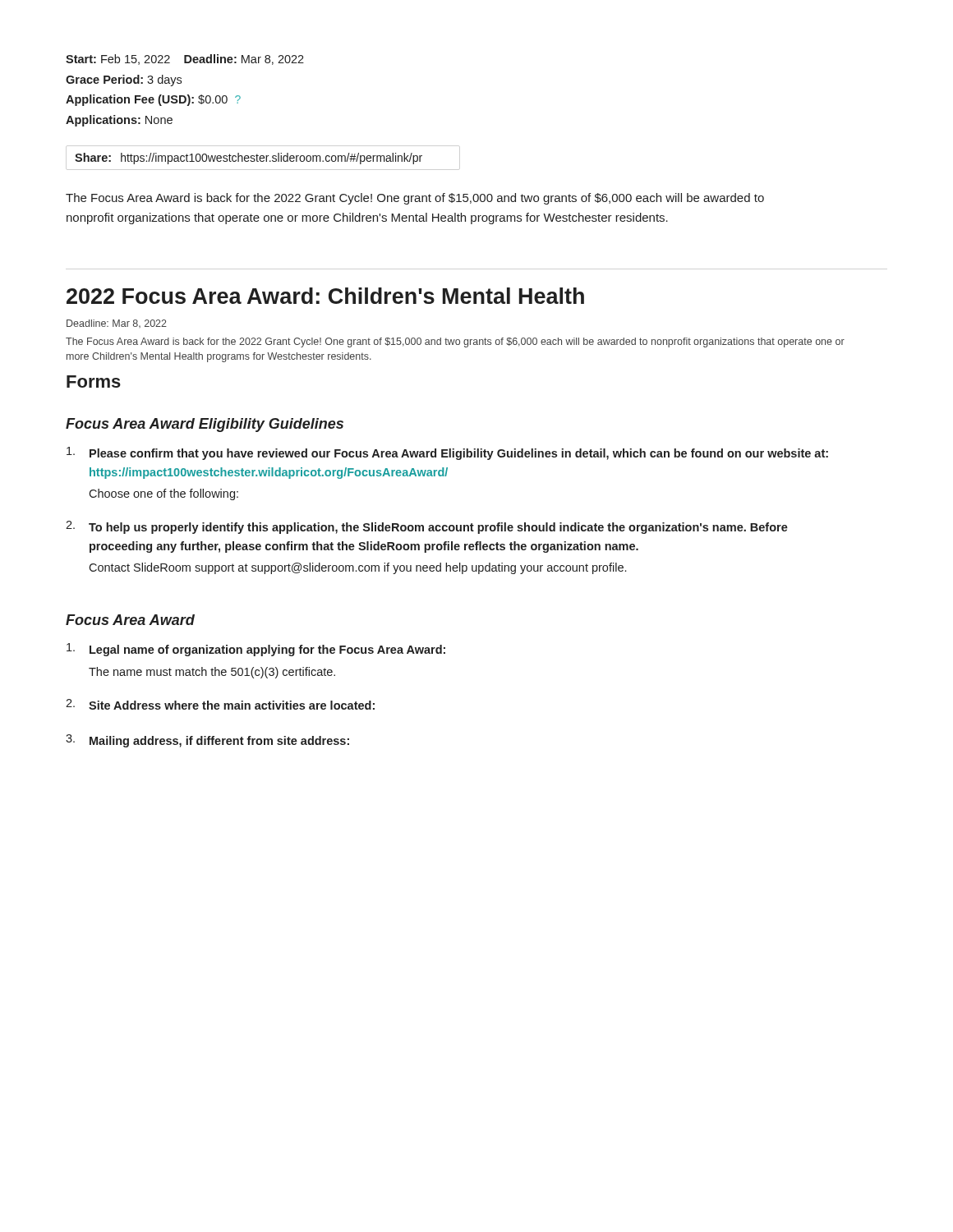Find the passage starting "Legal name of organization applying for the Focus"
953x1232 pixels.
pos(256,650)
